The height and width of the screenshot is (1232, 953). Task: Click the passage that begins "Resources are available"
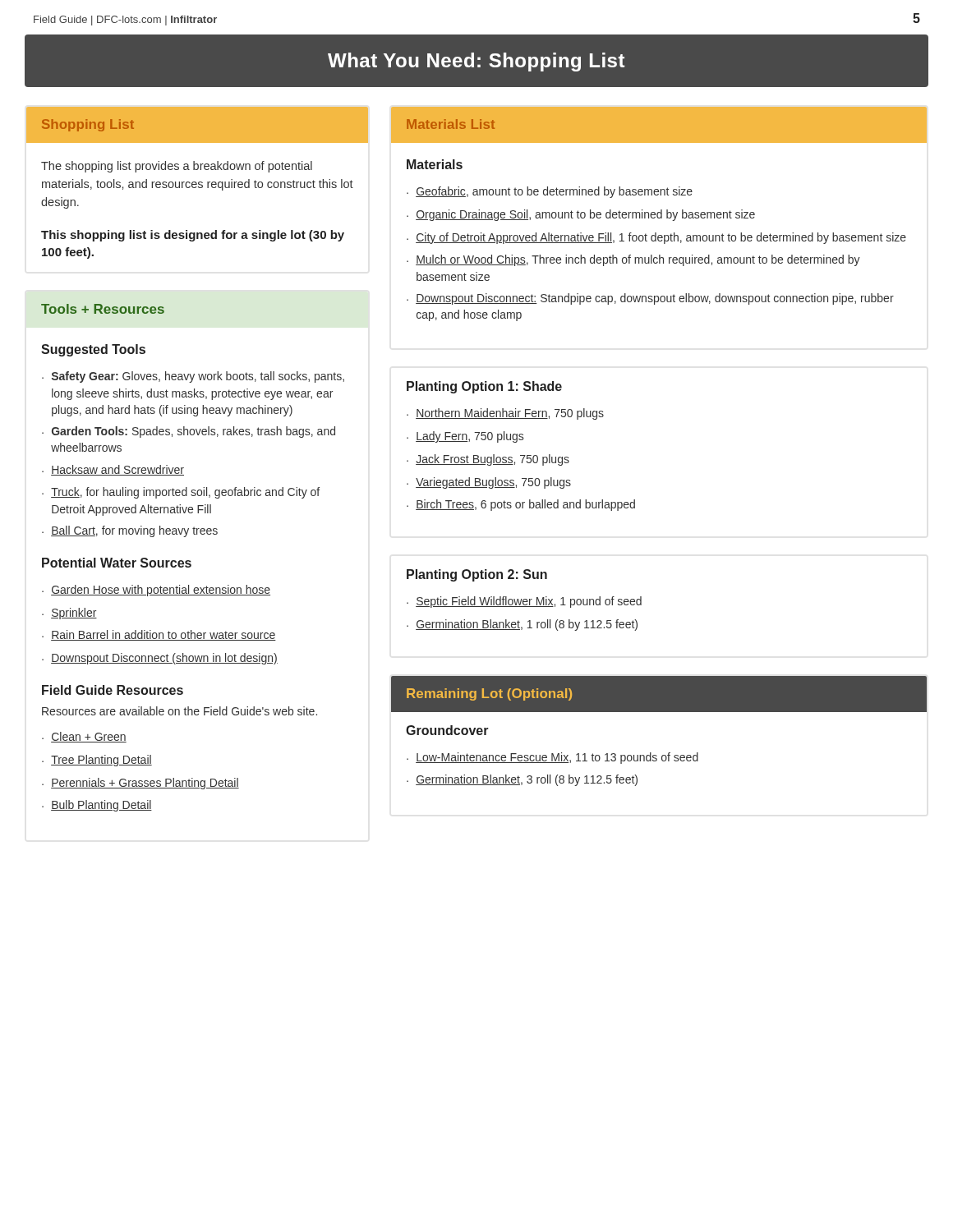coord(180,711)
